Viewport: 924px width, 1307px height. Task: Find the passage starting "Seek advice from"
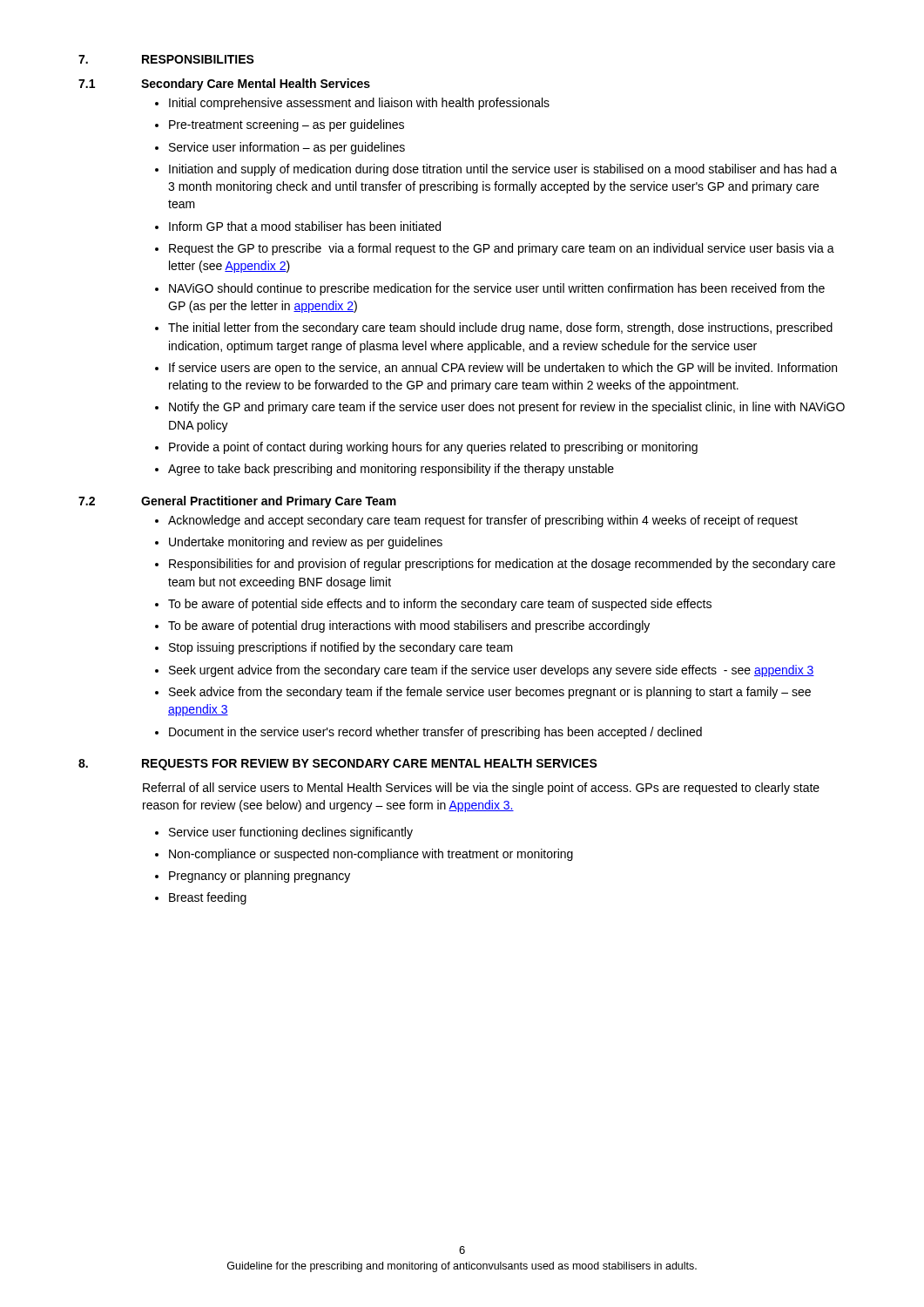click(x=490, y=701)
